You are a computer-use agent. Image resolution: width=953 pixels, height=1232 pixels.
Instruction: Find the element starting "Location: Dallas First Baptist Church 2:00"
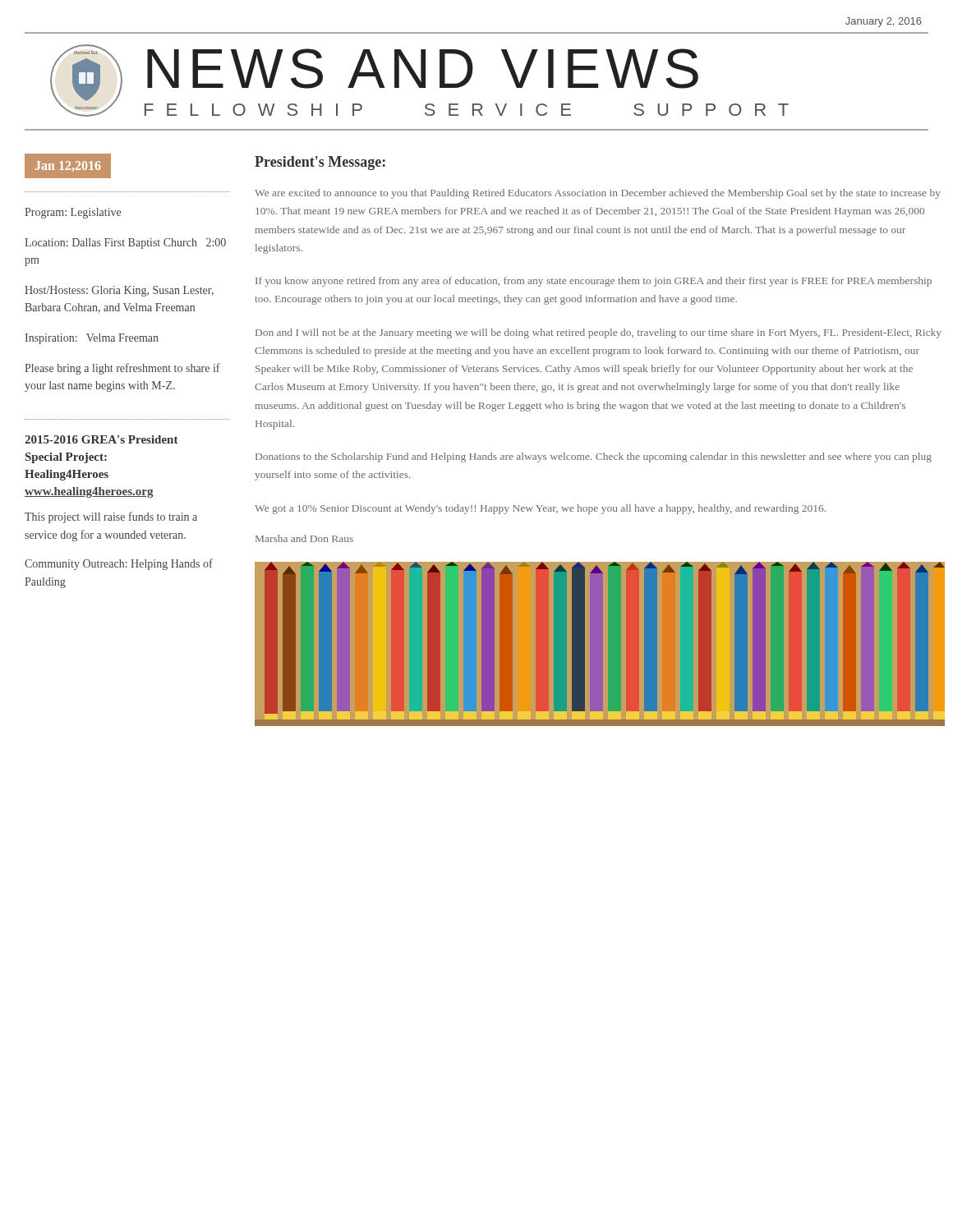tap(125, 251)
